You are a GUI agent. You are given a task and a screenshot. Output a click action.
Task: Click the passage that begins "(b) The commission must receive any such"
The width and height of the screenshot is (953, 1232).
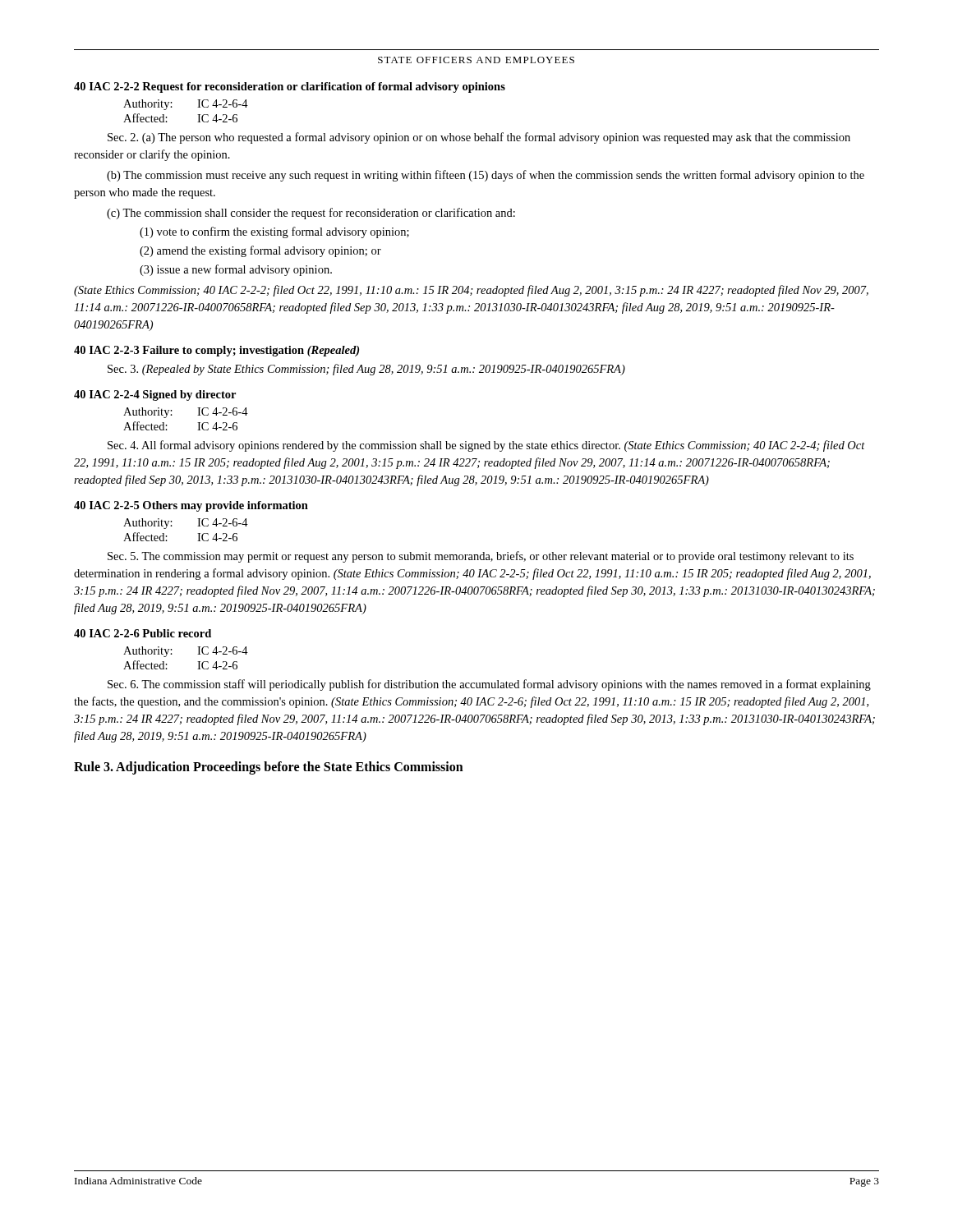469,184
